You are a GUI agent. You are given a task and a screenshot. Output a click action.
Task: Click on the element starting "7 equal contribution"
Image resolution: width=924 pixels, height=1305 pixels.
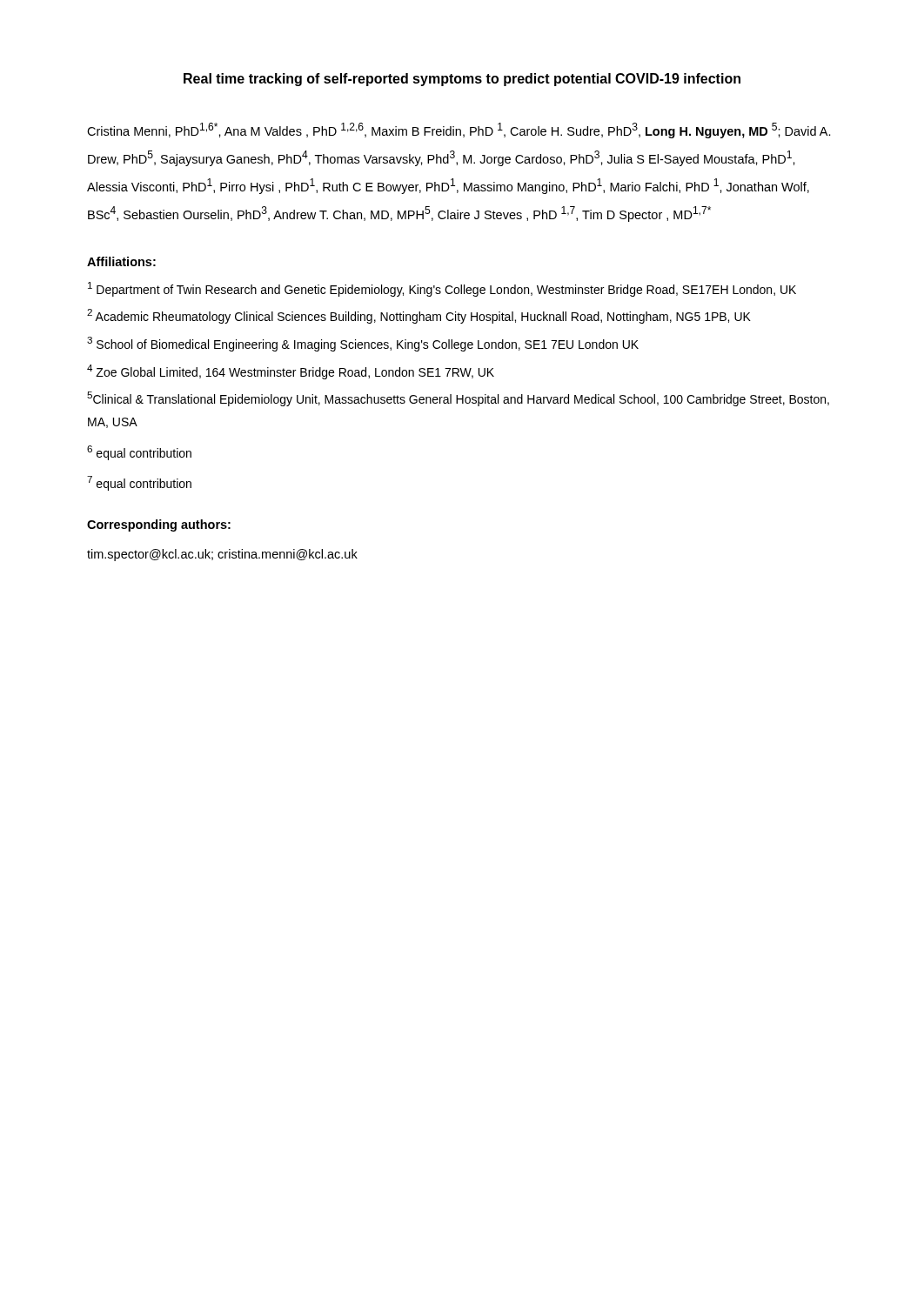tap(140, 482)
